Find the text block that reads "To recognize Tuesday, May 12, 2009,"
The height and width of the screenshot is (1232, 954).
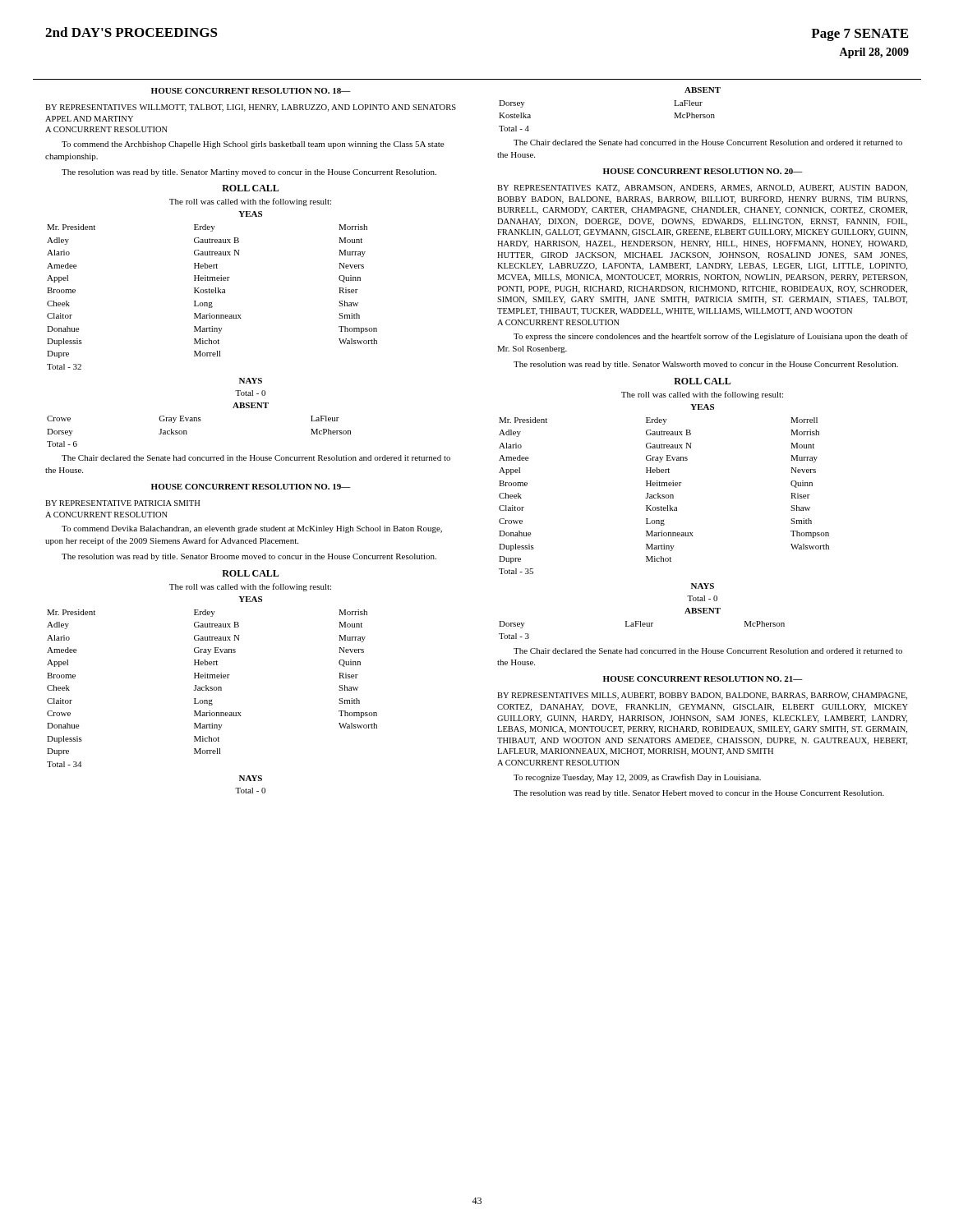click(637, 777)
